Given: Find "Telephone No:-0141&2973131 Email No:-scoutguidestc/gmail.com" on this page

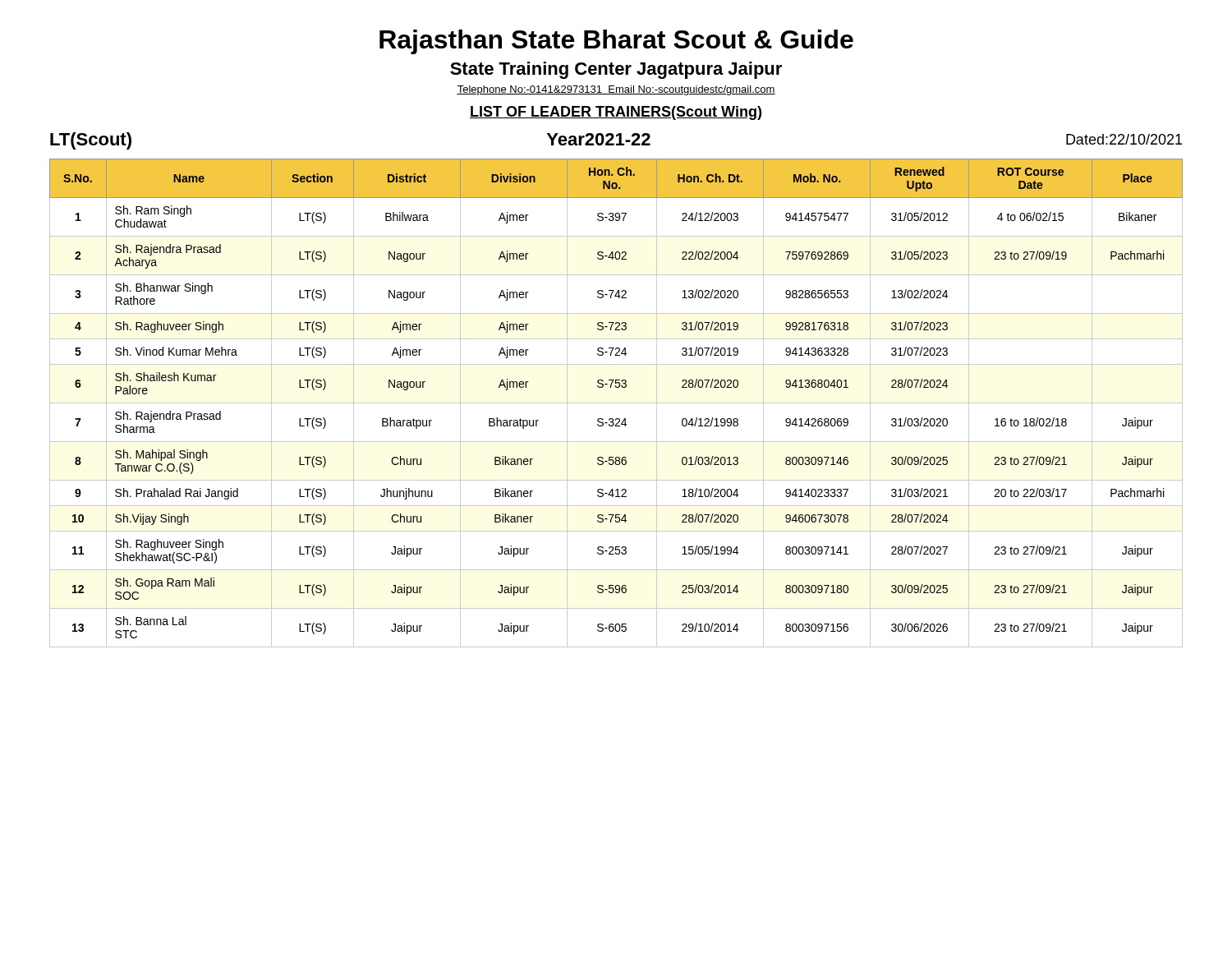Looking at the screenshot, I should tap(616, 89).
